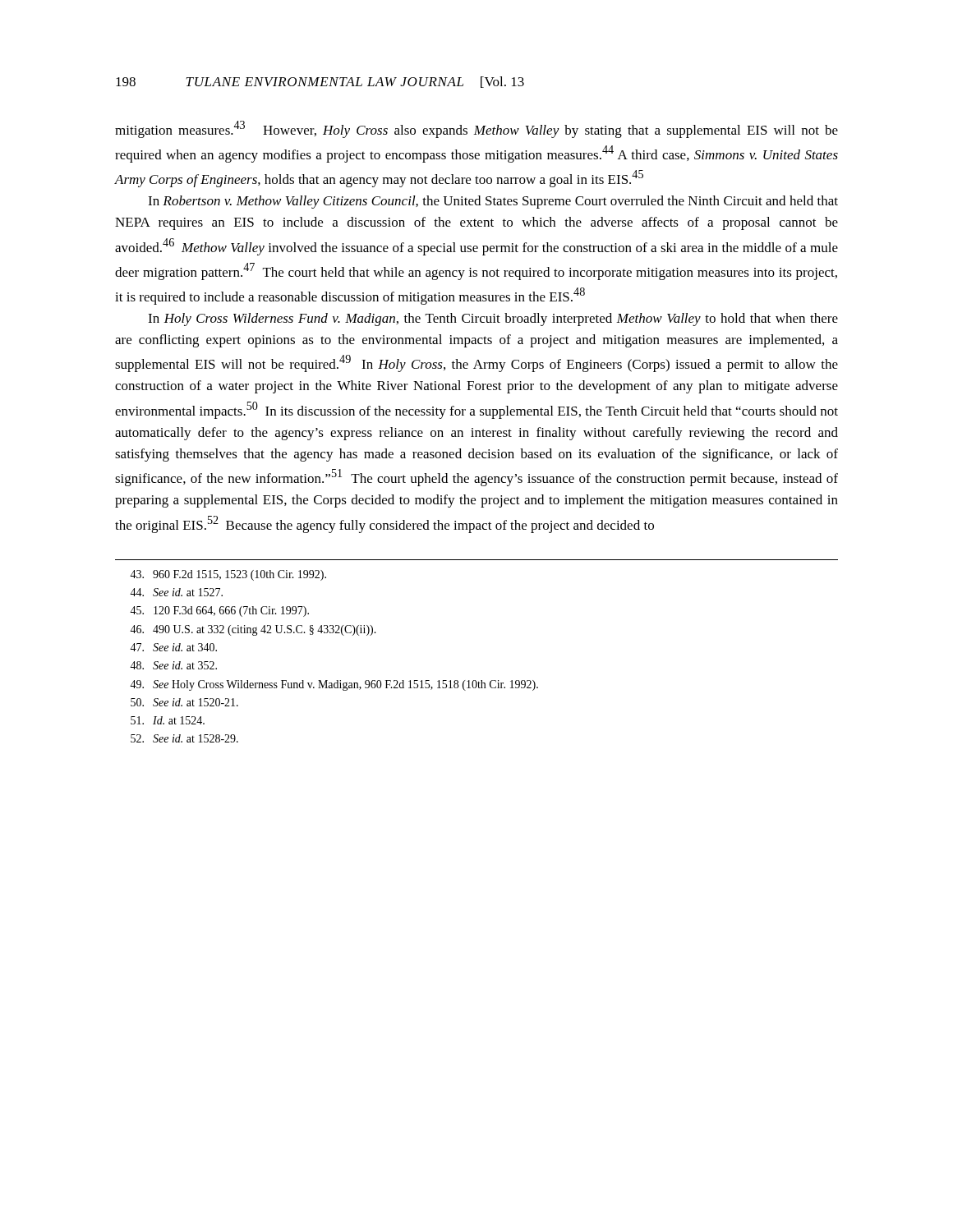Image resolution: width=953 pixels, height=1232 pixels.
Task: Find the text block starting "See id. at 1528-29."
Action: [184, 738]
